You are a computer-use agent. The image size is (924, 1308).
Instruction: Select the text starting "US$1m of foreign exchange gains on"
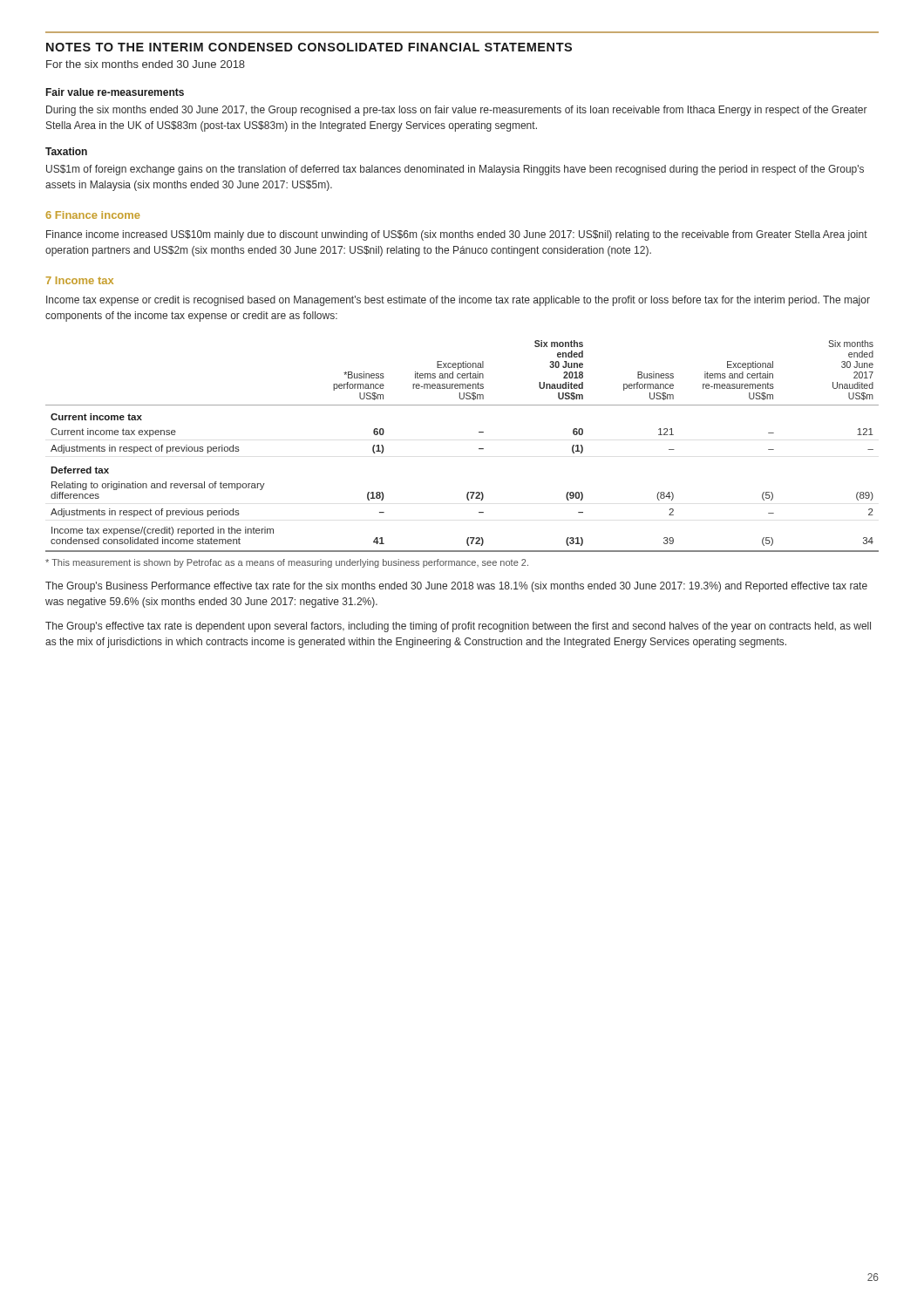(x=462, y=177)
